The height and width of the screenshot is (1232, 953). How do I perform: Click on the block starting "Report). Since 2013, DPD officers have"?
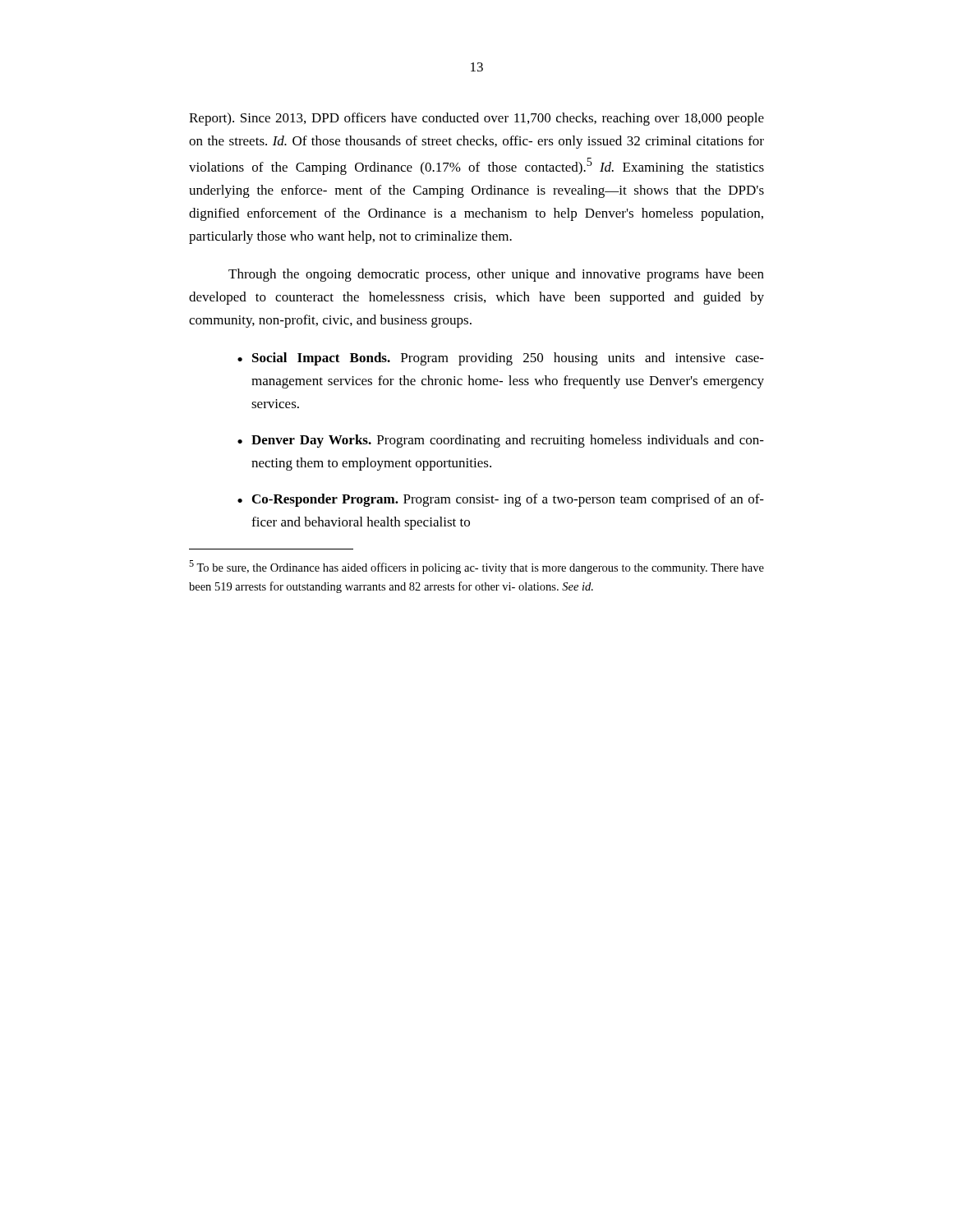(x=476, y=177)
